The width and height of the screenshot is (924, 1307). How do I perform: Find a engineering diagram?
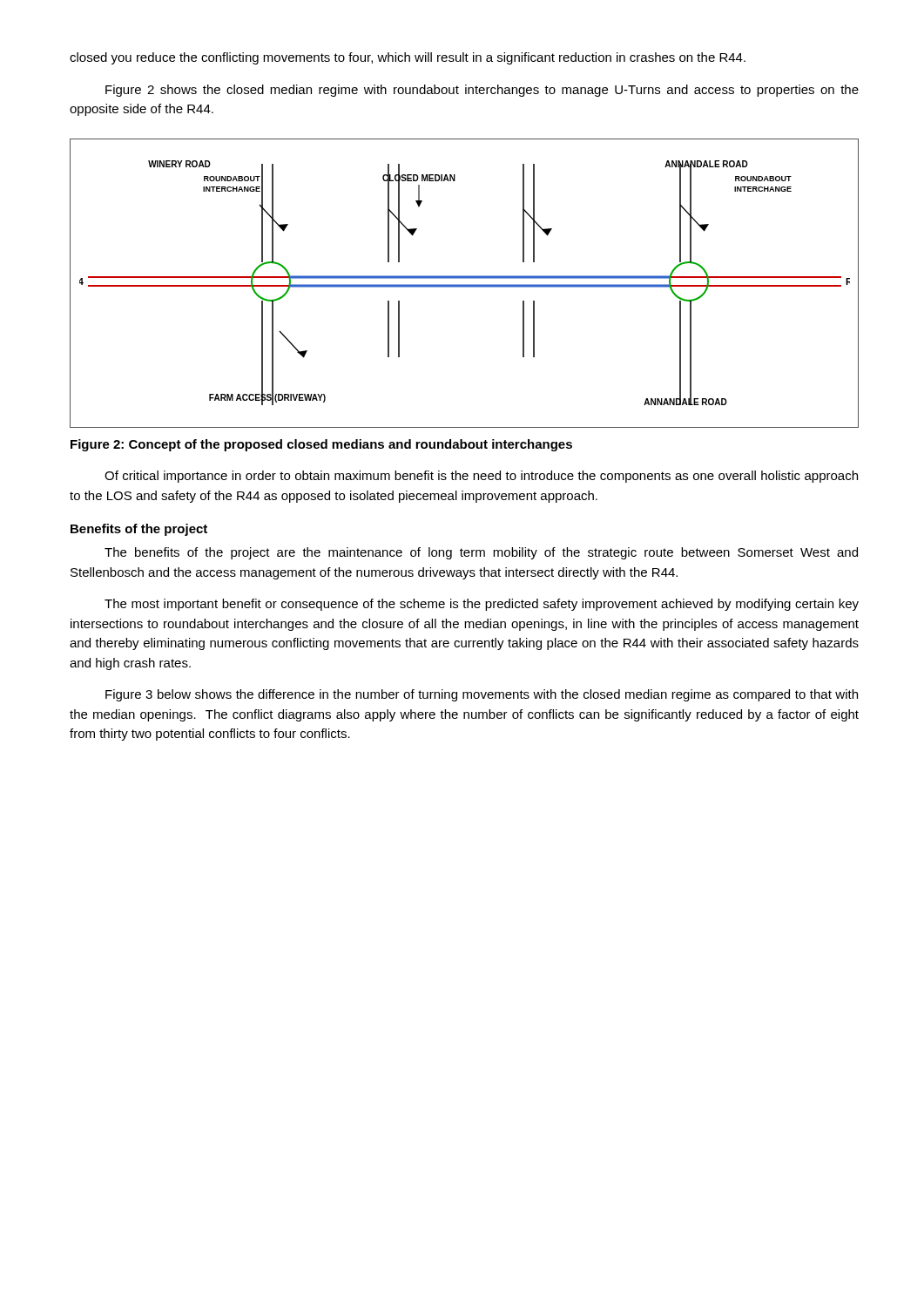click(464, 283)
